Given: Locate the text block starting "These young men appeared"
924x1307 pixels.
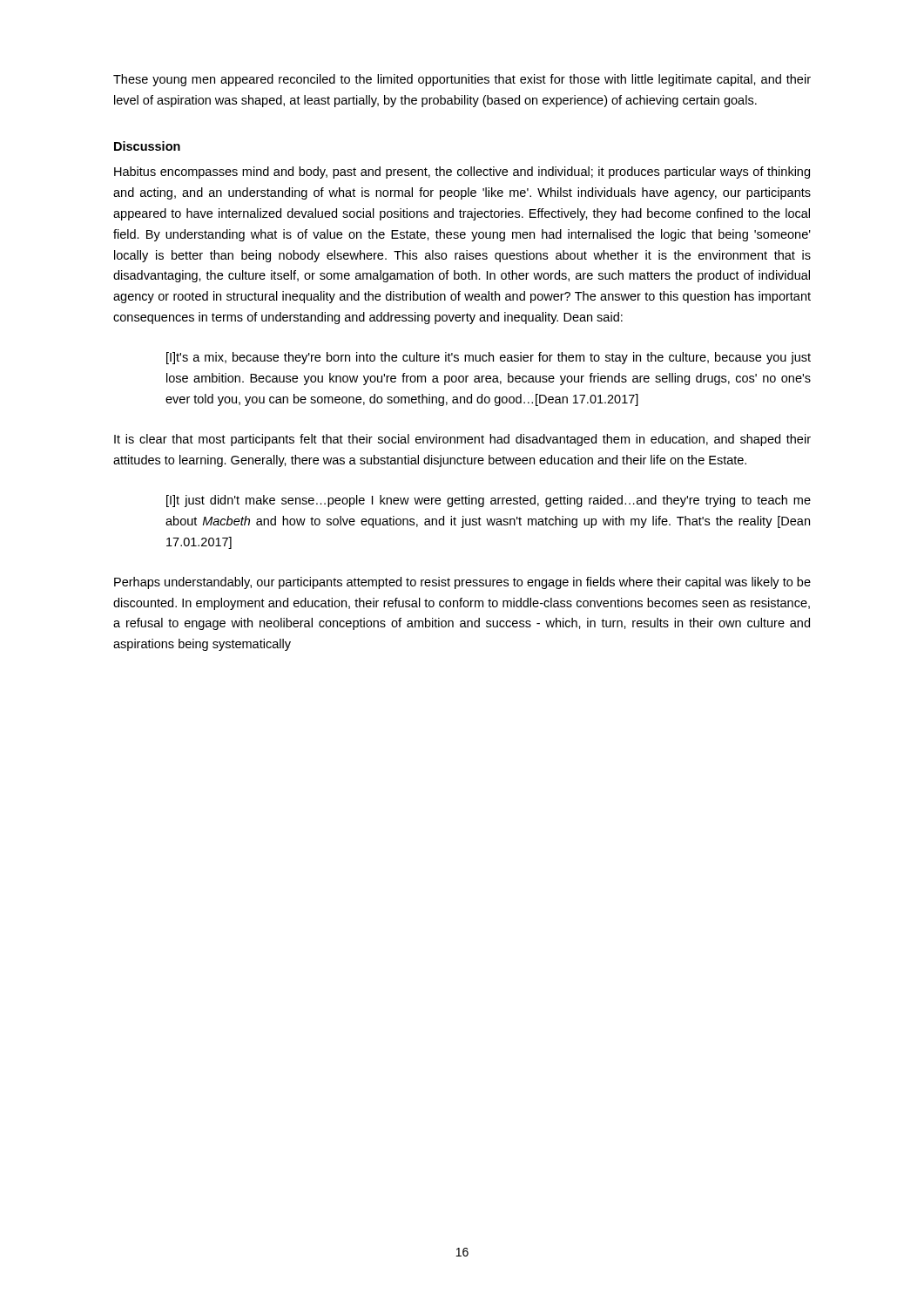Looking at the screenshot, I should [x=462, y=90].
